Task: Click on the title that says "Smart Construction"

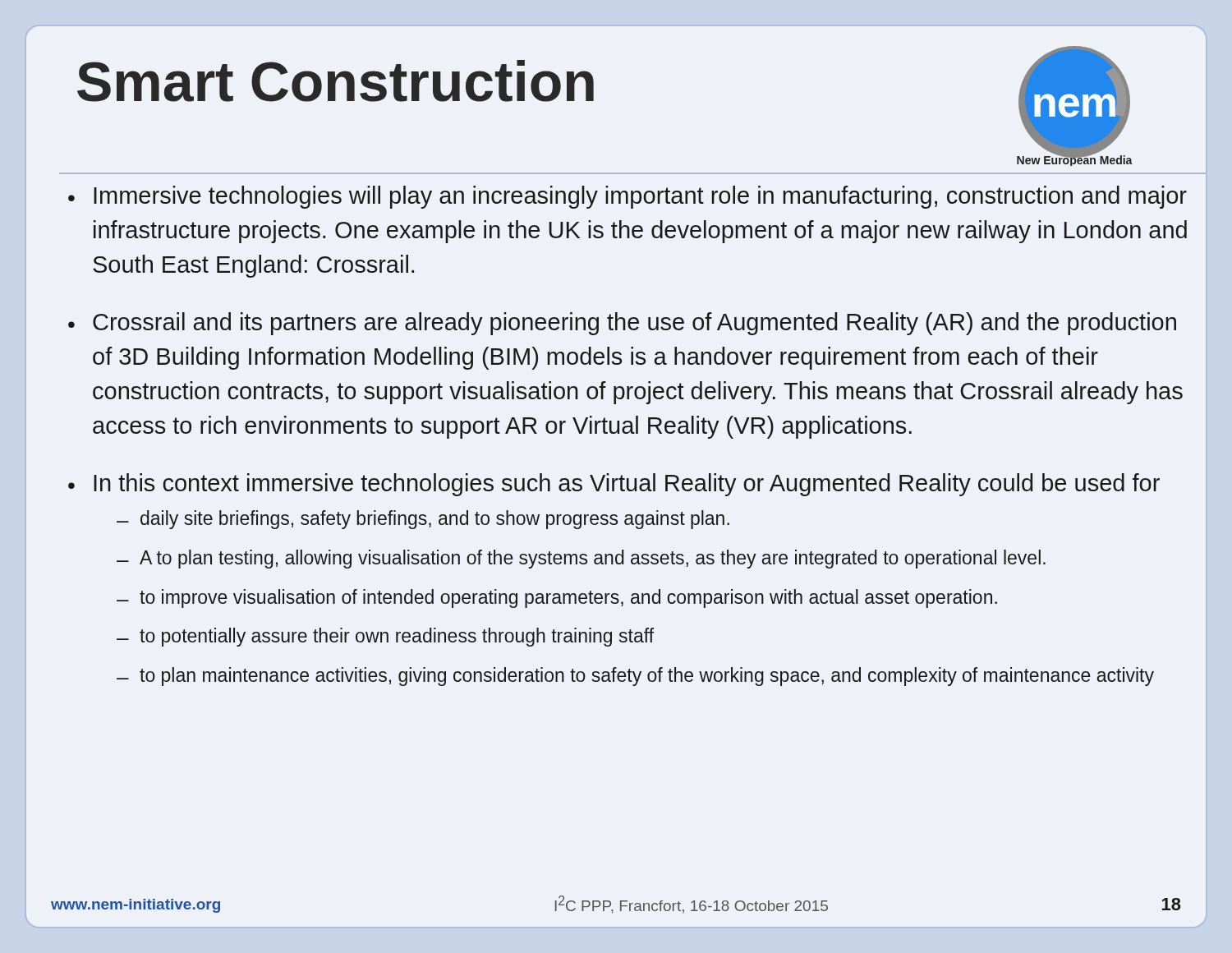Action: point(336,82)
